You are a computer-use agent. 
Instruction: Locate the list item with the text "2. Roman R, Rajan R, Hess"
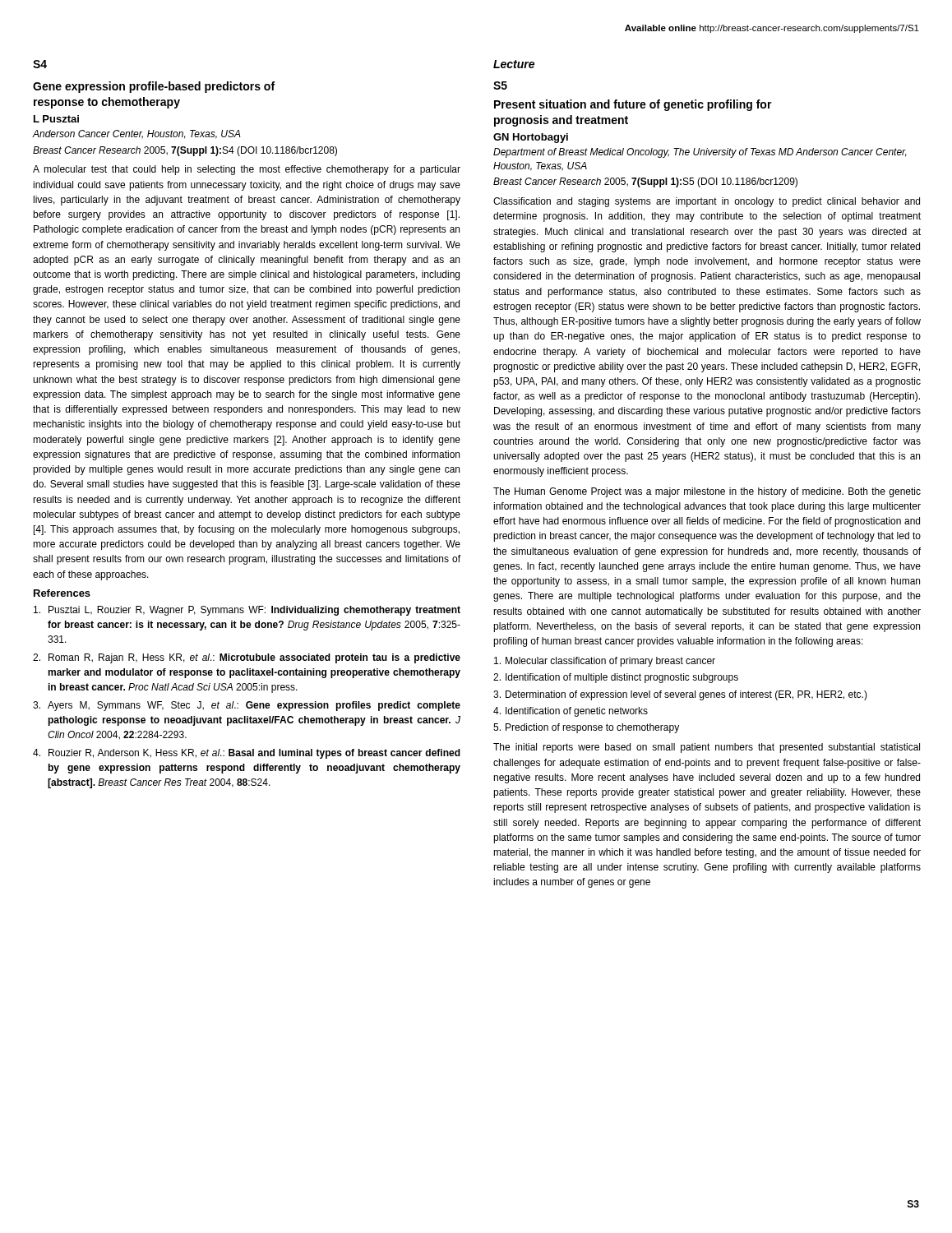pyautogui.click(x=247, y=672)
